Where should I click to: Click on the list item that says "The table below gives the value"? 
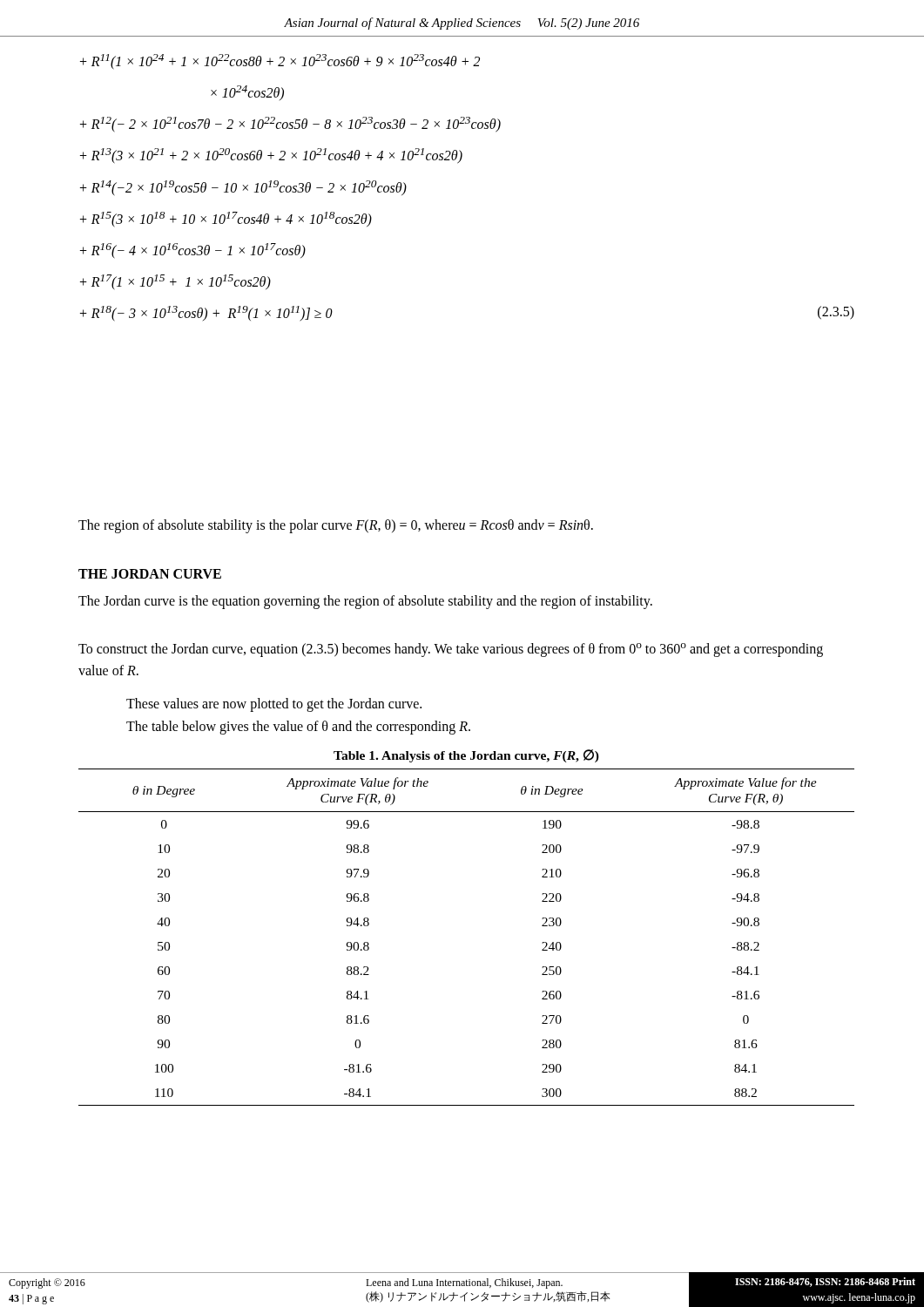click(x=299, y=726)
